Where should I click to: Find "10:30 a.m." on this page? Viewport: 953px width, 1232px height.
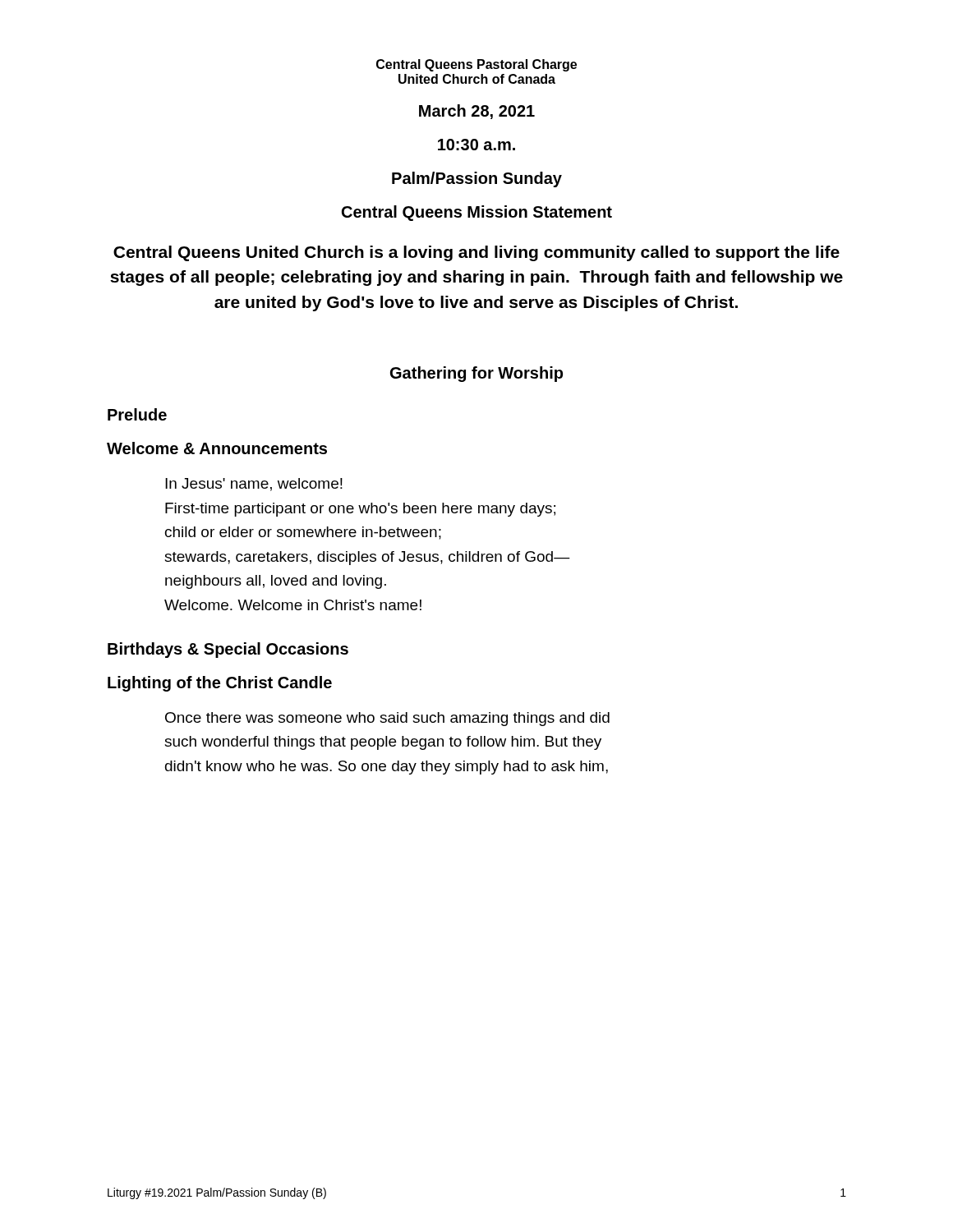click(x=476, y=145)
